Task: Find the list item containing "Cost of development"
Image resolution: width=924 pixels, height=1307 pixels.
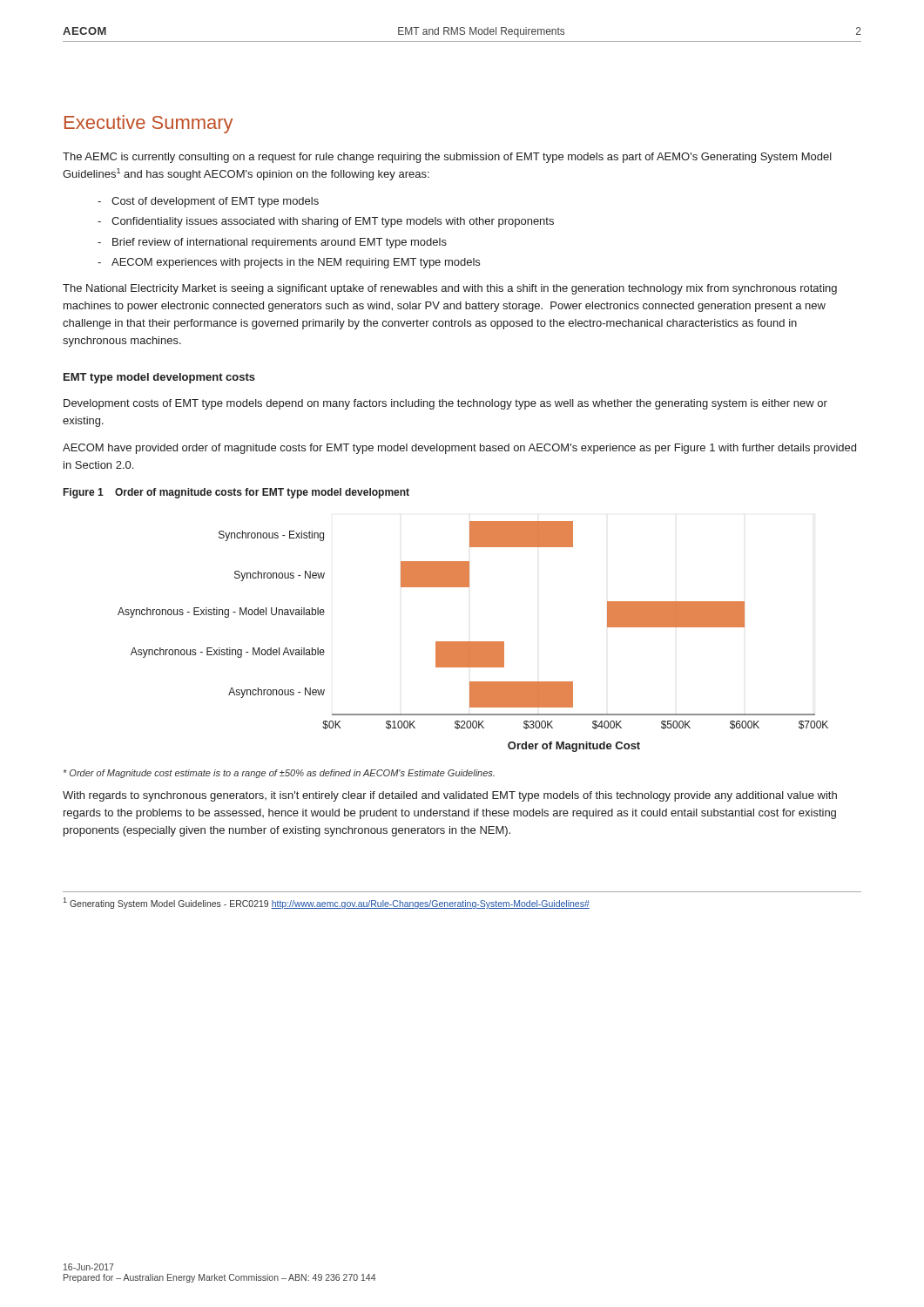Action: coord(215,200)
